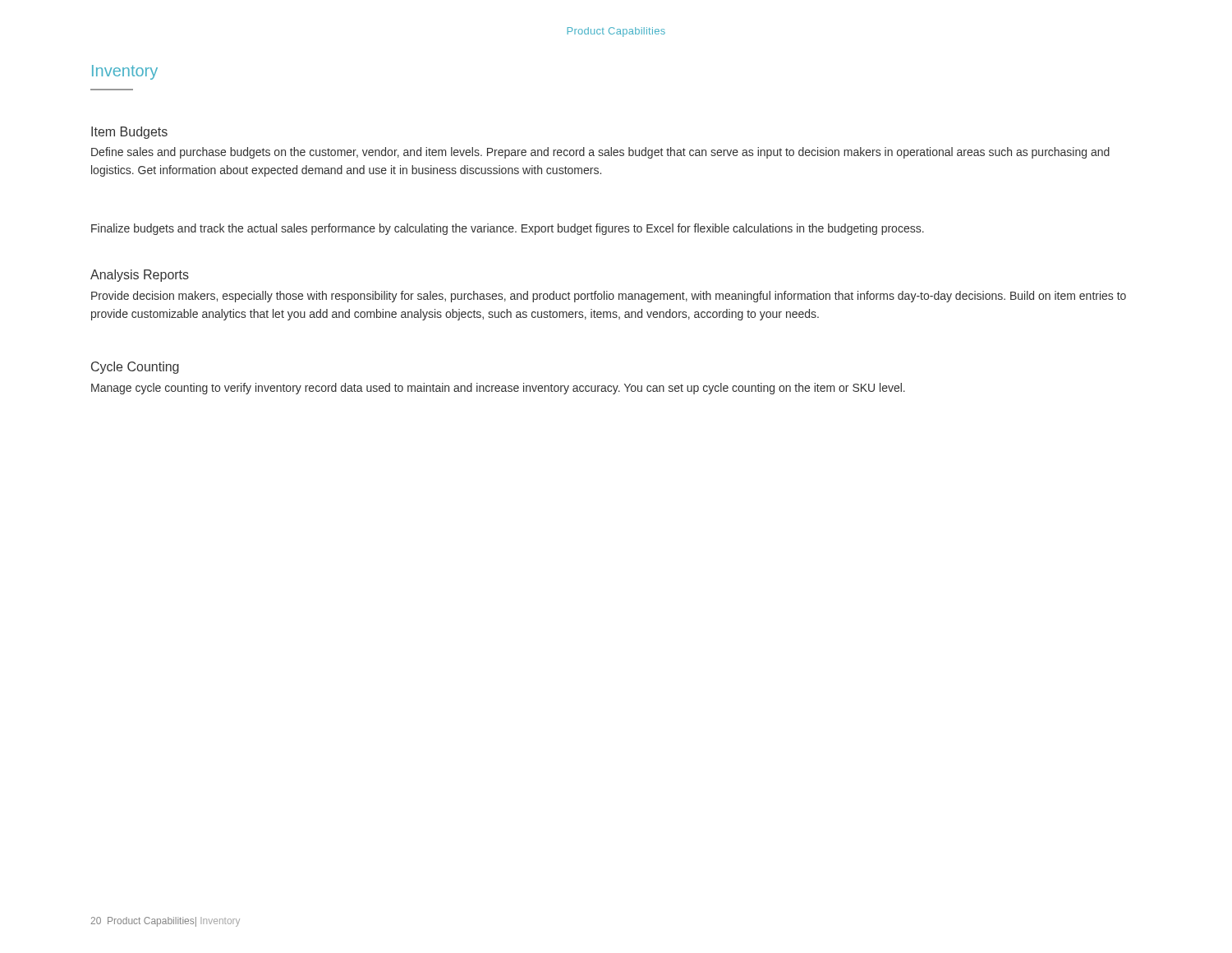Point to "Cycle Counting"
Screen dimensions: 953x1232
[135, 367]
